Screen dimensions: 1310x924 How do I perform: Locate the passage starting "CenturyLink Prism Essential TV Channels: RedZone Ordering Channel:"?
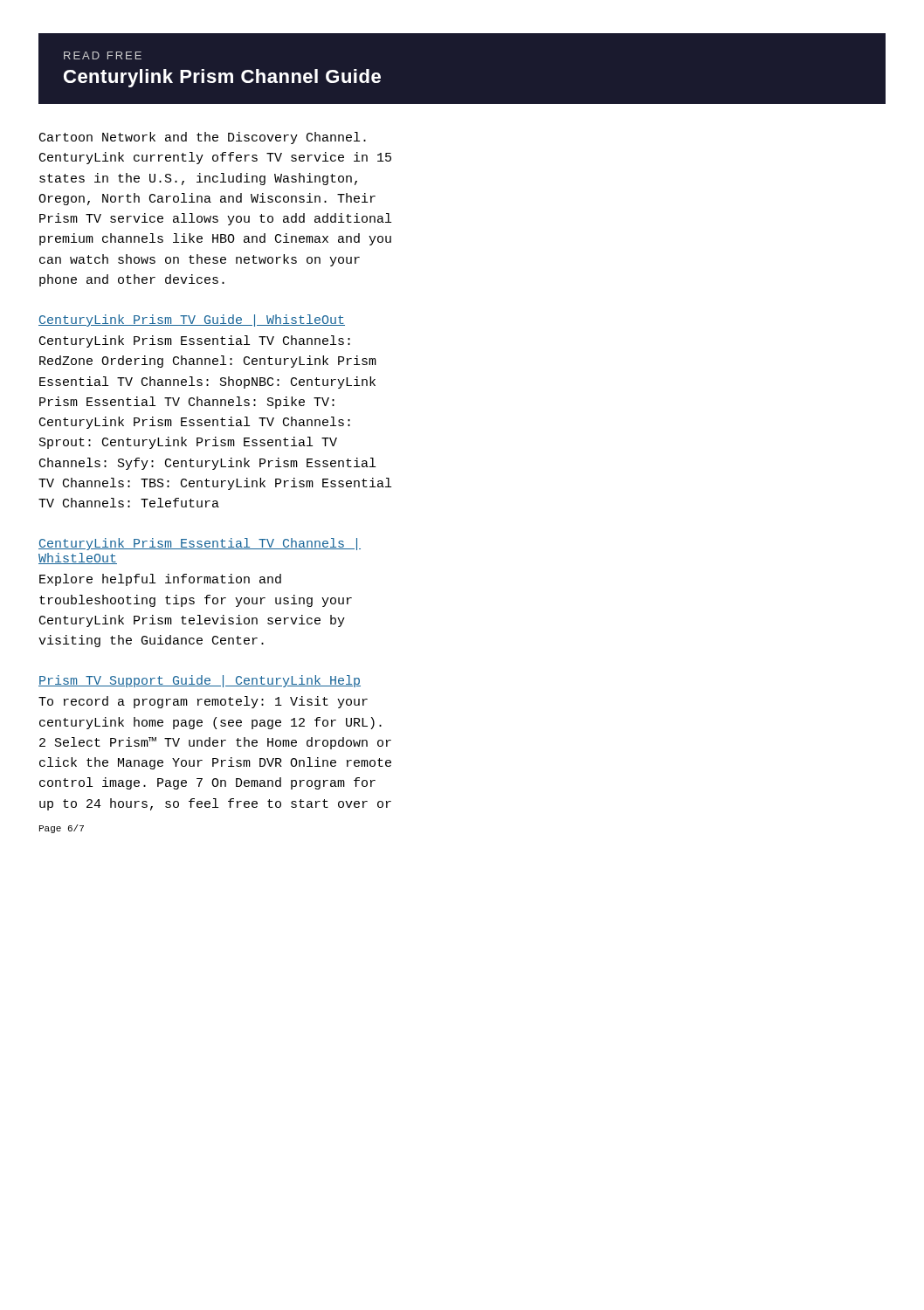(215, 423)
